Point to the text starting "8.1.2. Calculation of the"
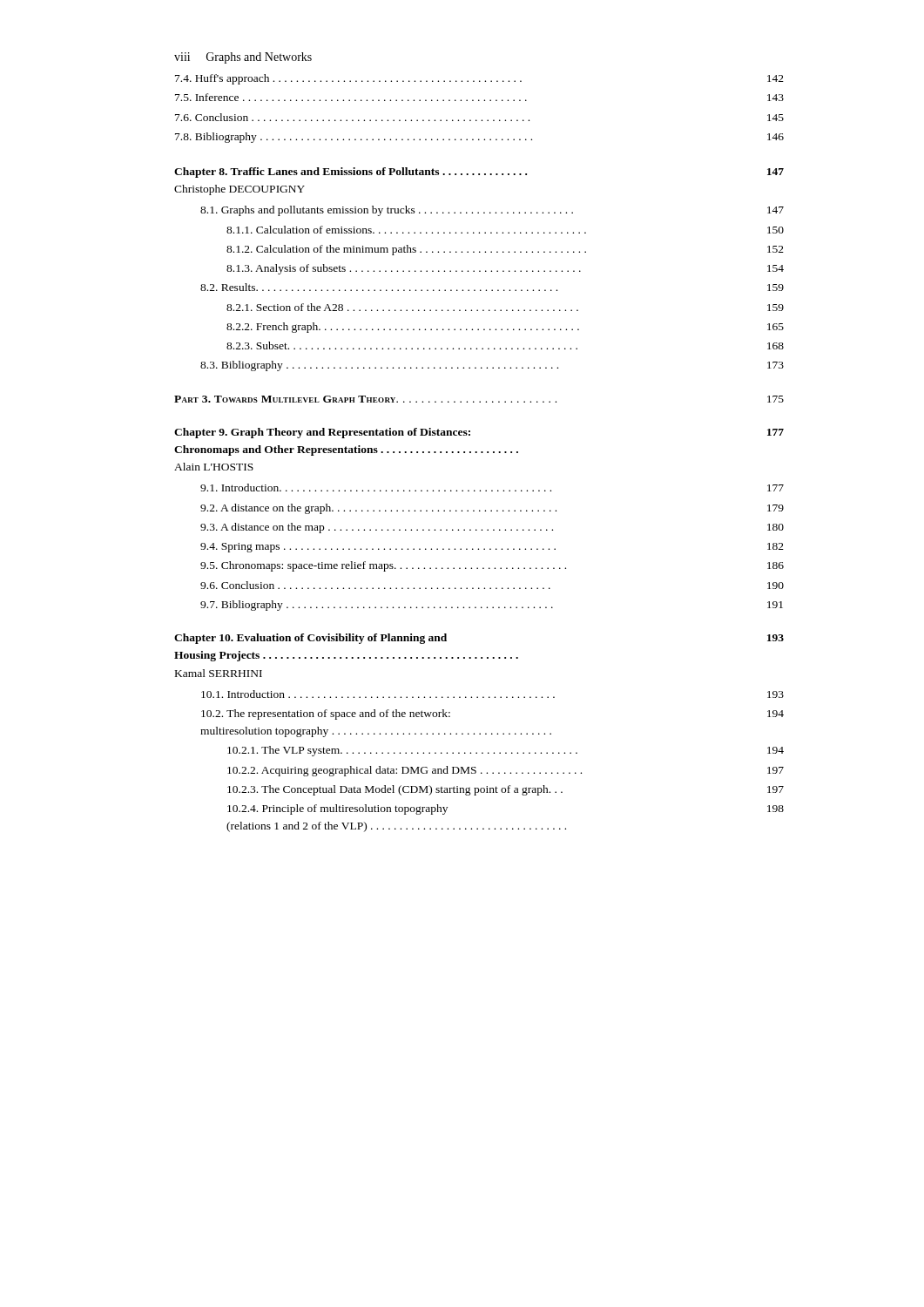The height and width of the screenshot is (1307, 924). coord(505,249)
